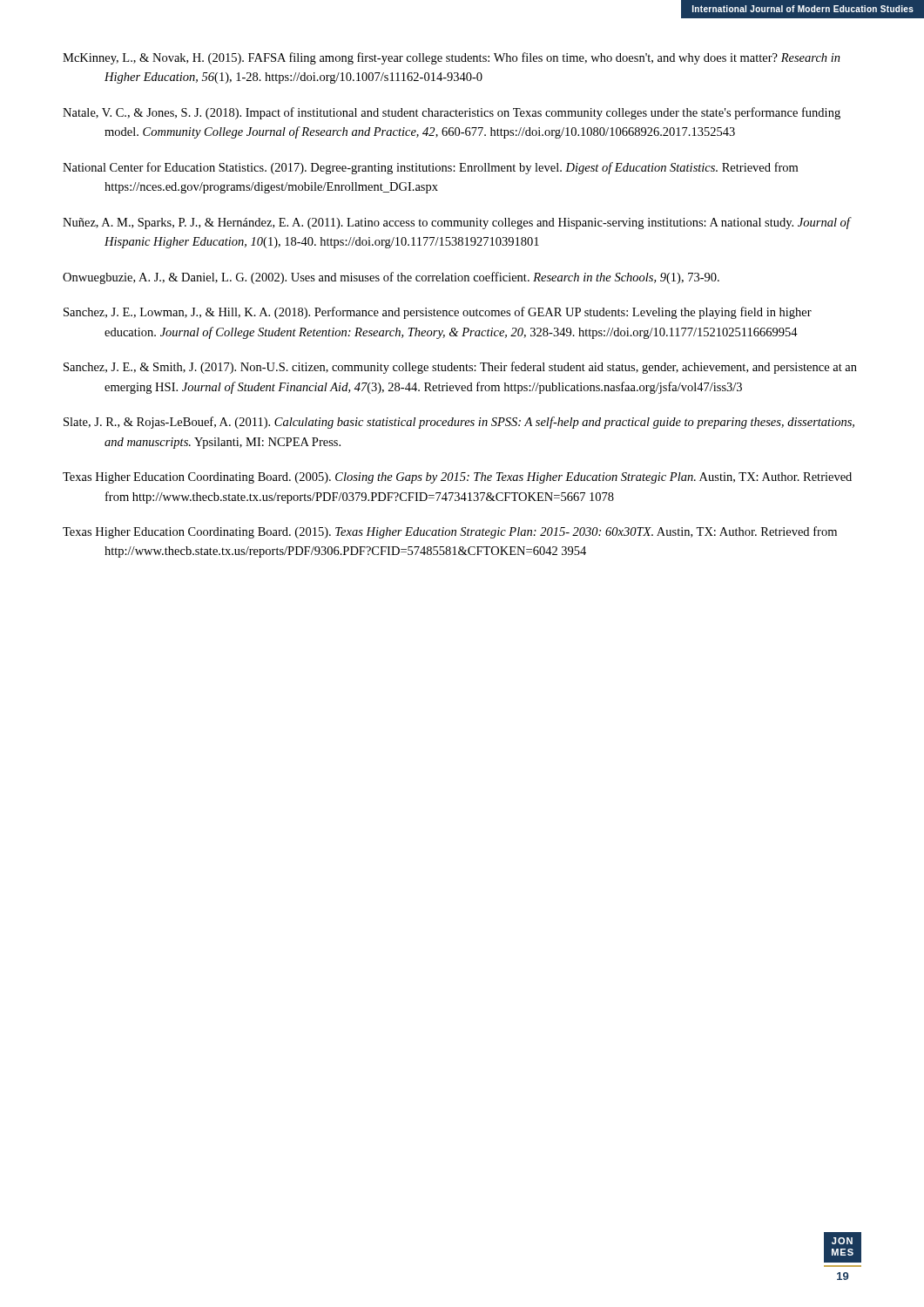Find the region starting "Sanchez, J. E., Lowman, J., & Hill,"

437,322
